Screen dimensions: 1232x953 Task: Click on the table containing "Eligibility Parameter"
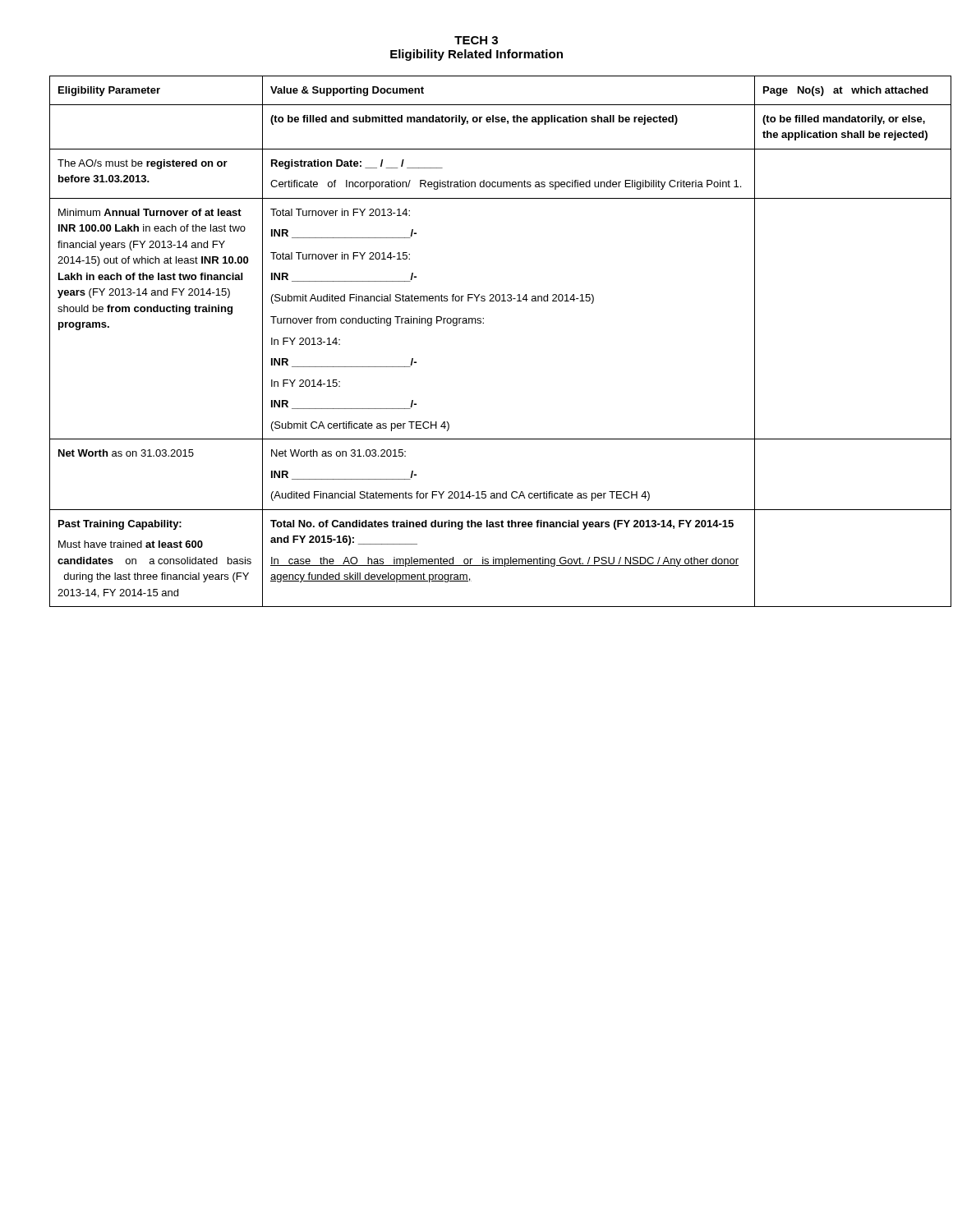(x=476, y=341)
